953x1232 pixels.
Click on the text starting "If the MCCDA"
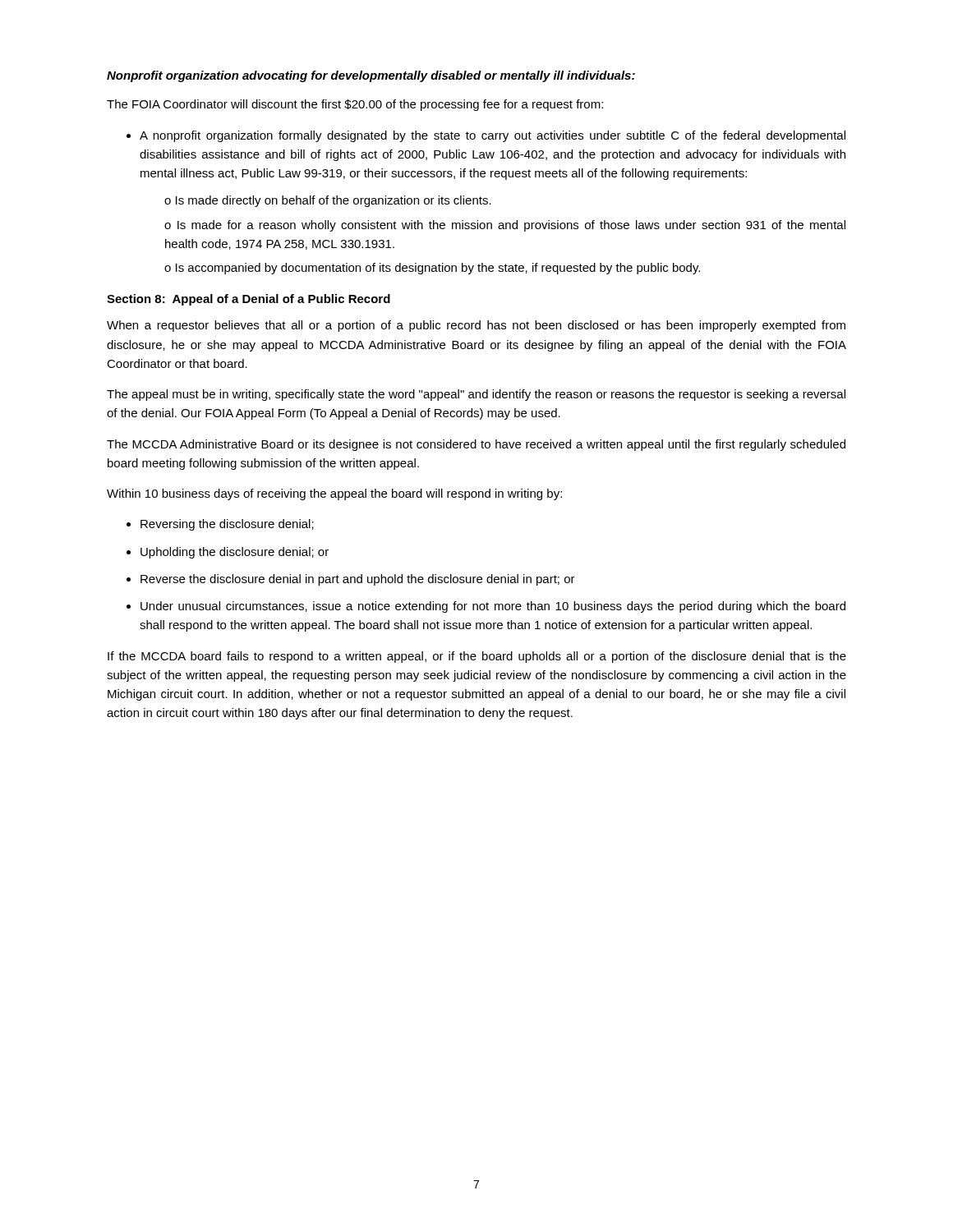pyautogui.click(x=476, y=684)
